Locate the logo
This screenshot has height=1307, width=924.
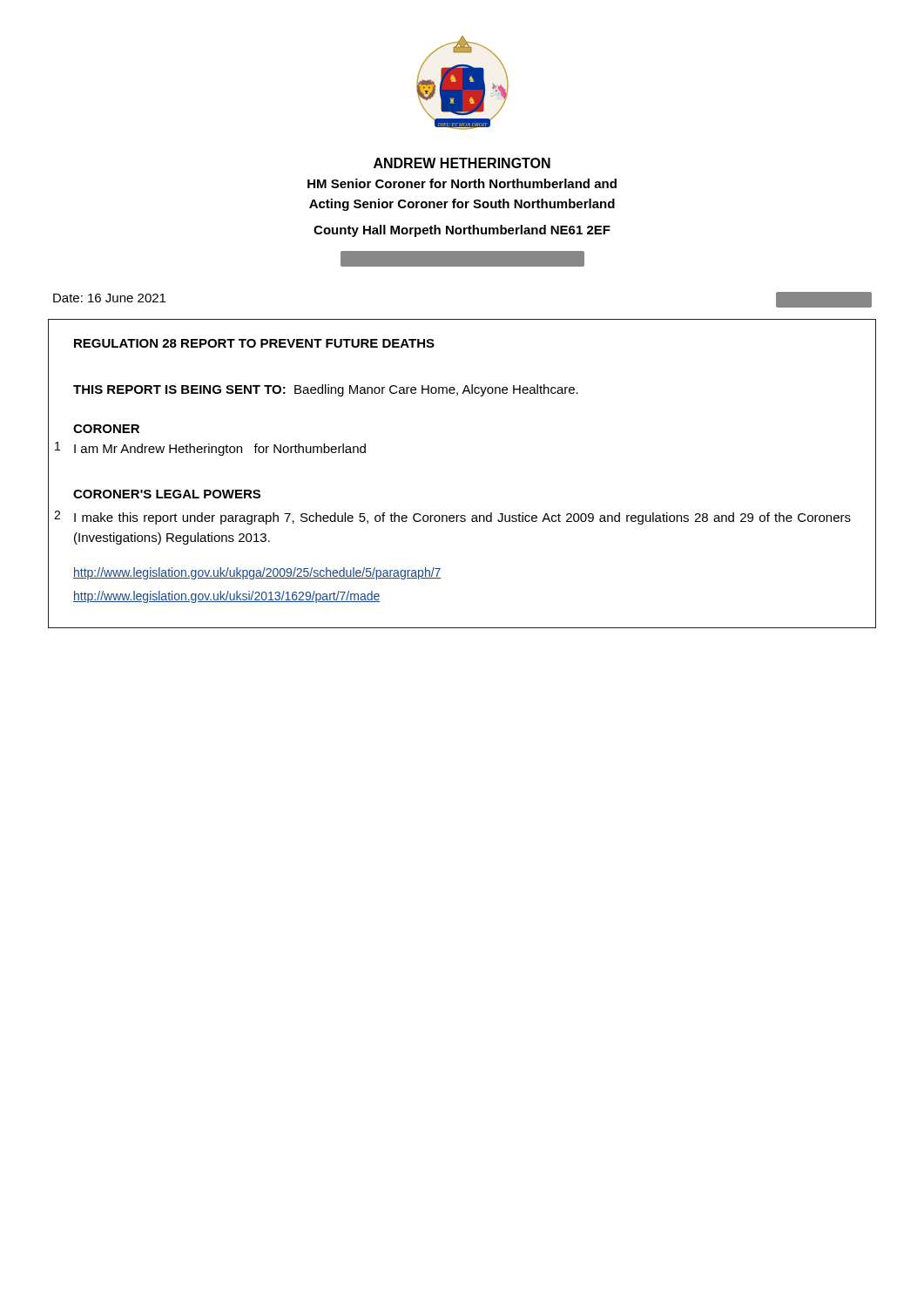pyautogui.click(x=462, y=76)
